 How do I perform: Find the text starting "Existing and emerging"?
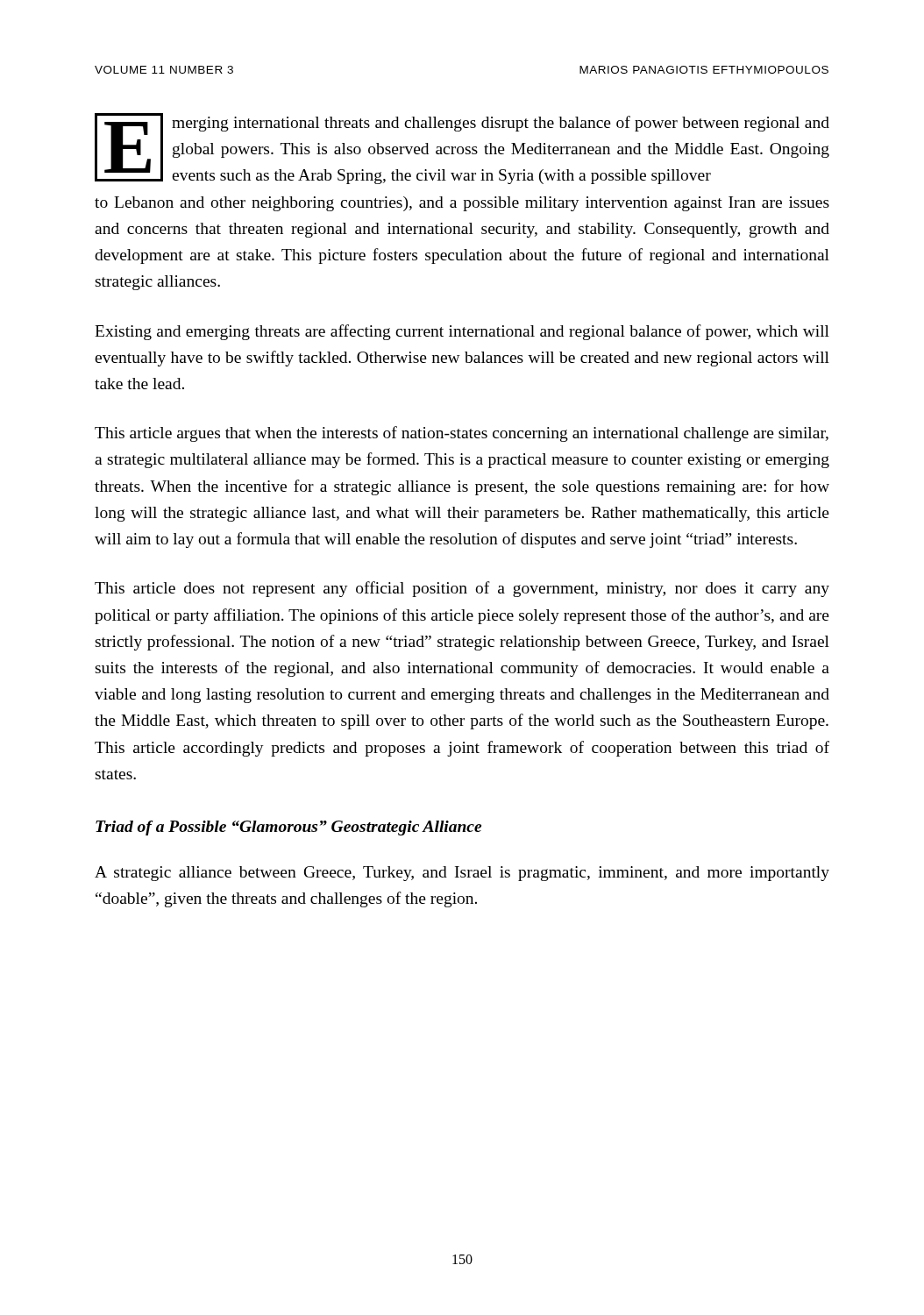coord(462,357)
